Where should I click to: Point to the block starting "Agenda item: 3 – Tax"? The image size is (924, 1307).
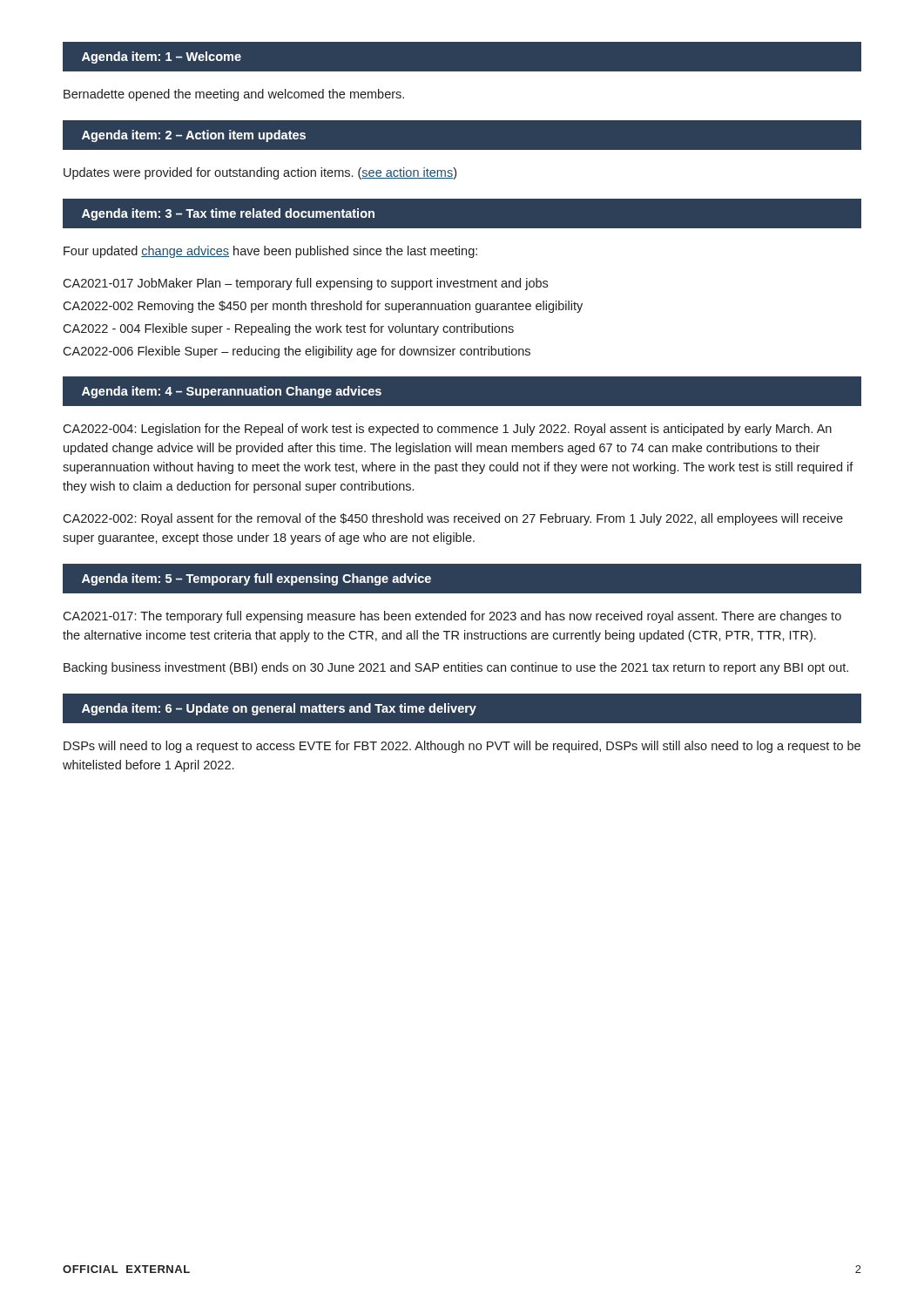(225, 213)
